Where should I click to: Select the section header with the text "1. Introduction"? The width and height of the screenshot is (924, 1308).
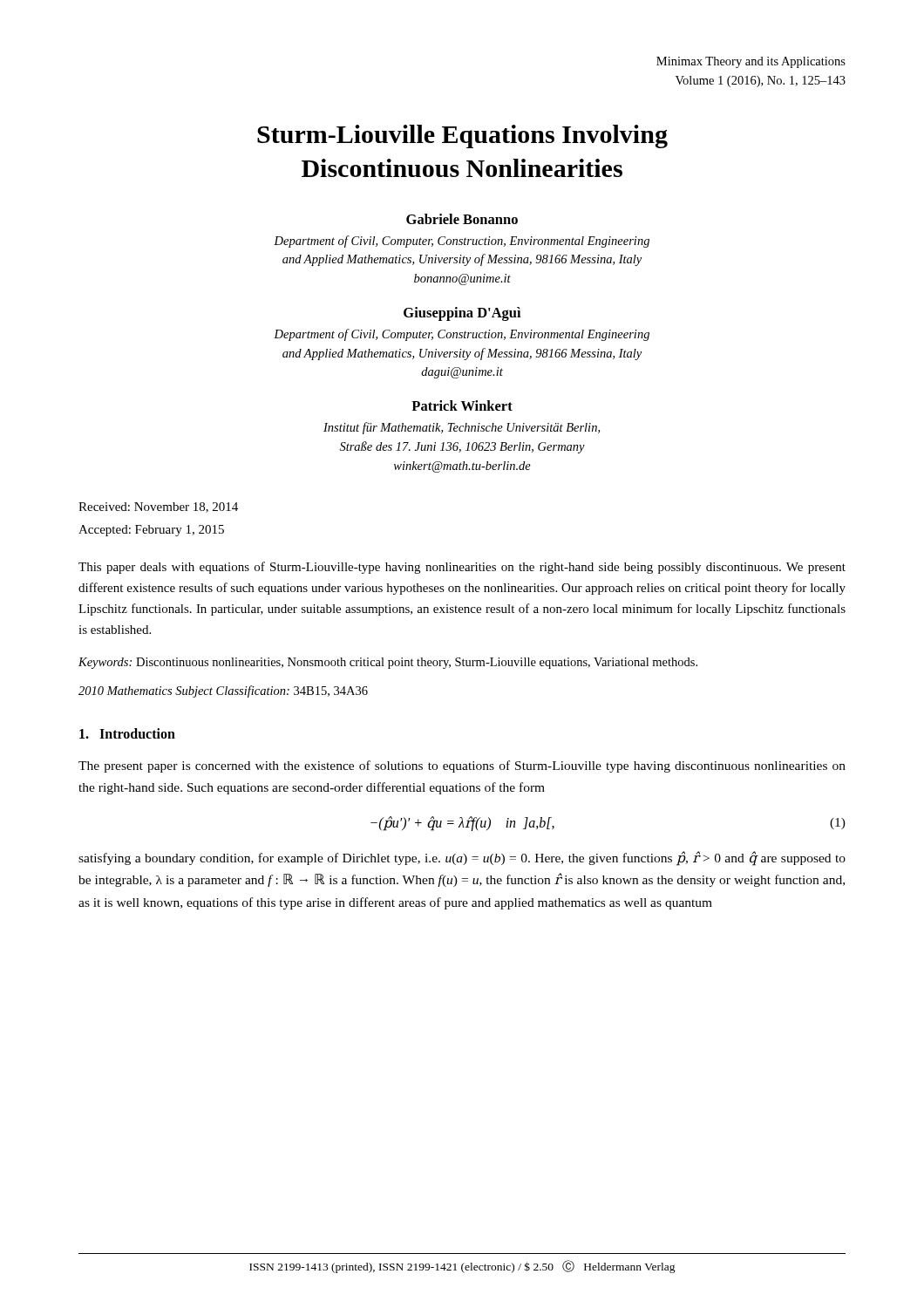127,733
